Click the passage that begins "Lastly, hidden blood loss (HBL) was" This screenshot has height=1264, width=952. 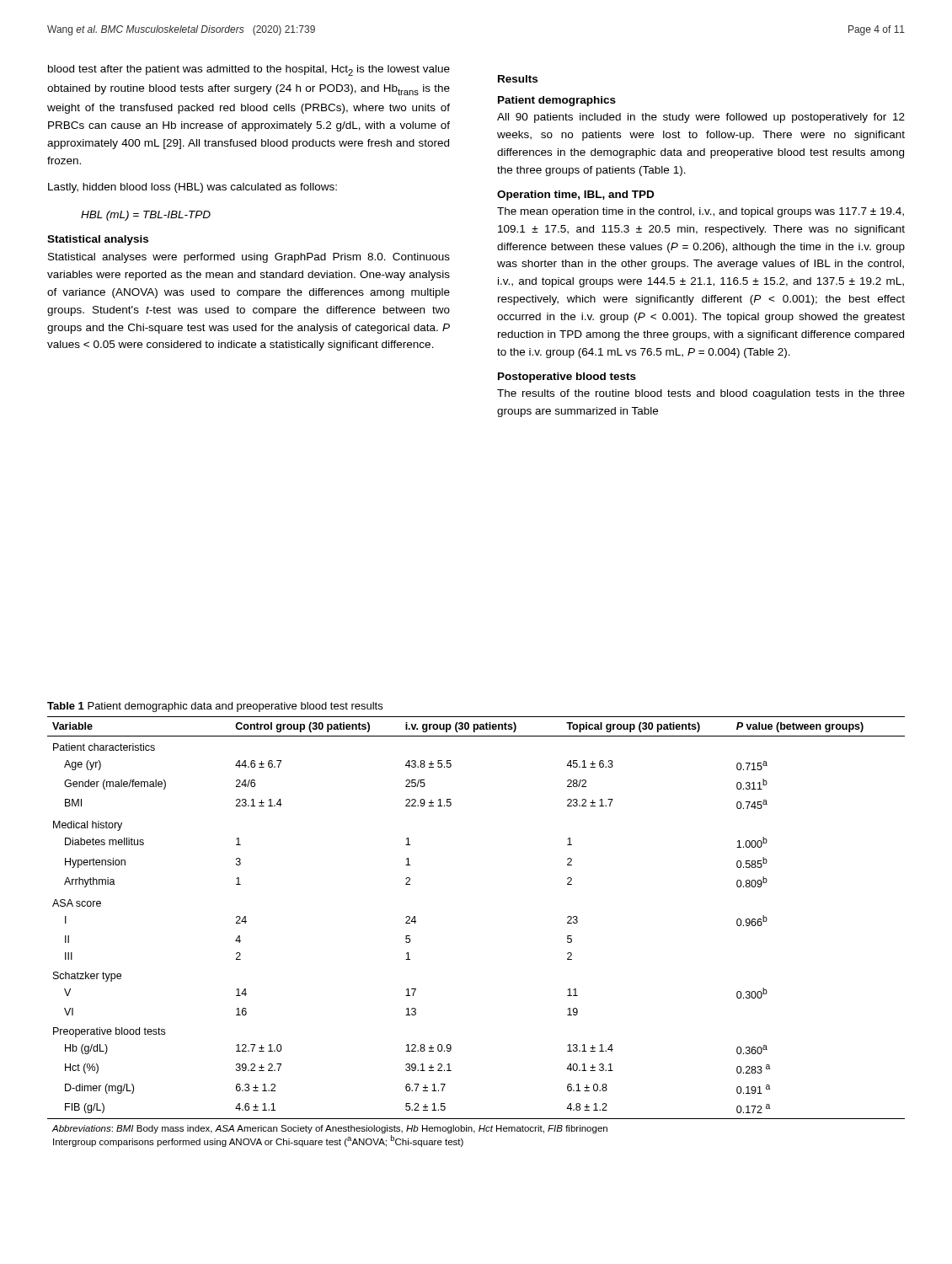[192, 187]
